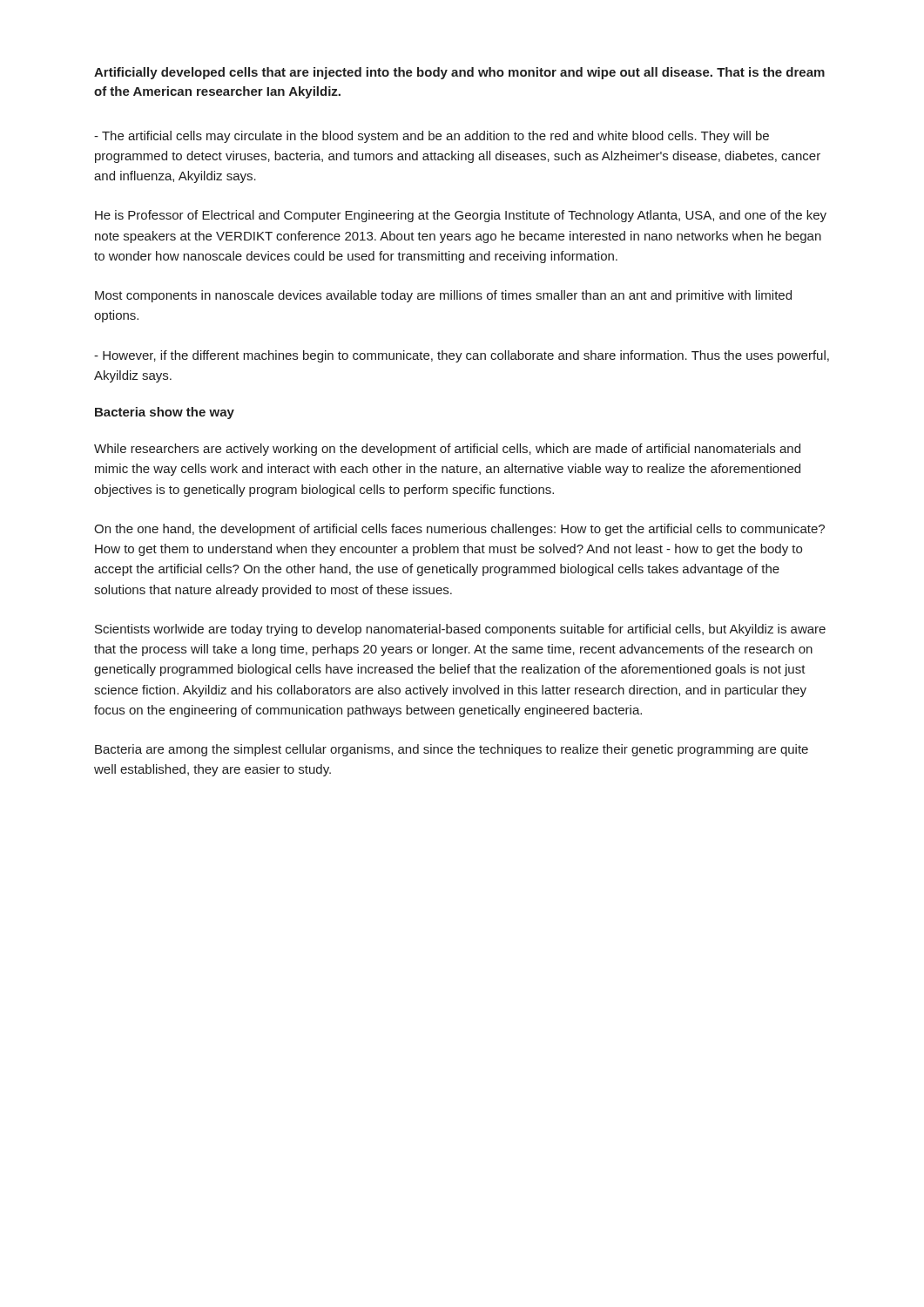
Task: Select the text block with the text "The artificial cells may circulate in"
Action: point(457,155)
